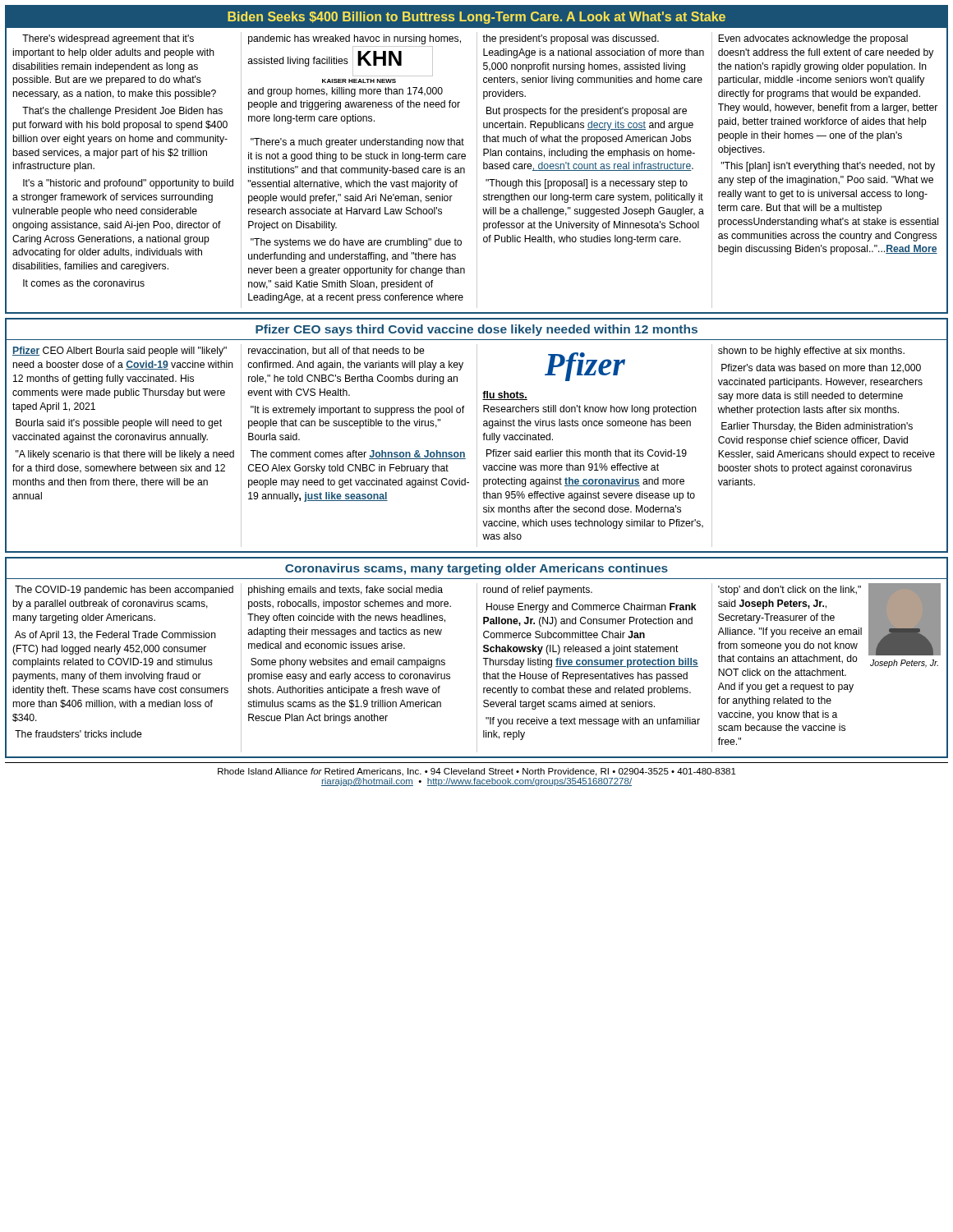Locate the section header that says "Coronavirus scams, many"
Screen dimensions: 1232x953
(x=476, y=568)
